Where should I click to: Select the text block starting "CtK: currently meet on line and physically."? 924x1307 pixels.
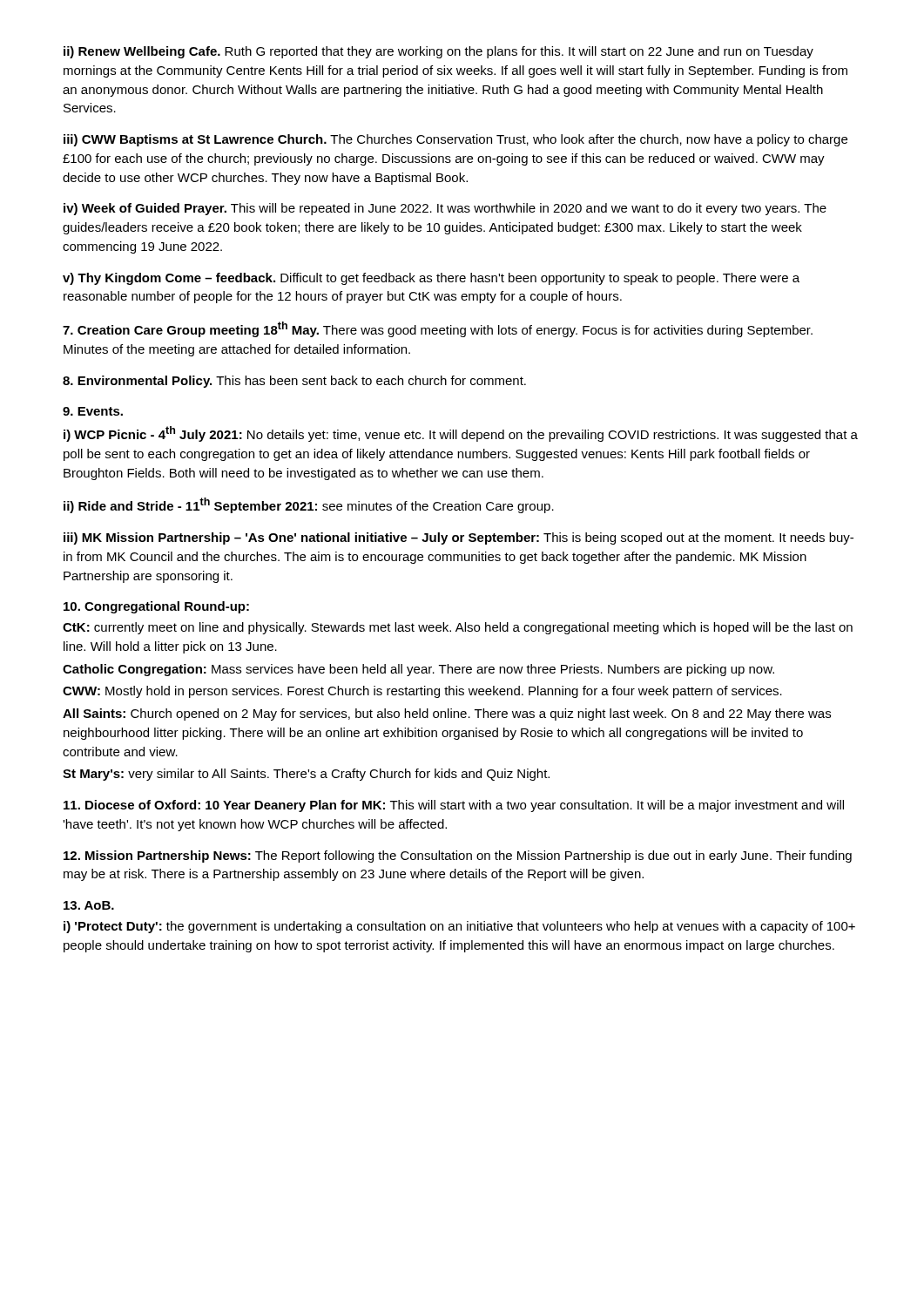(x=458, y=636)
